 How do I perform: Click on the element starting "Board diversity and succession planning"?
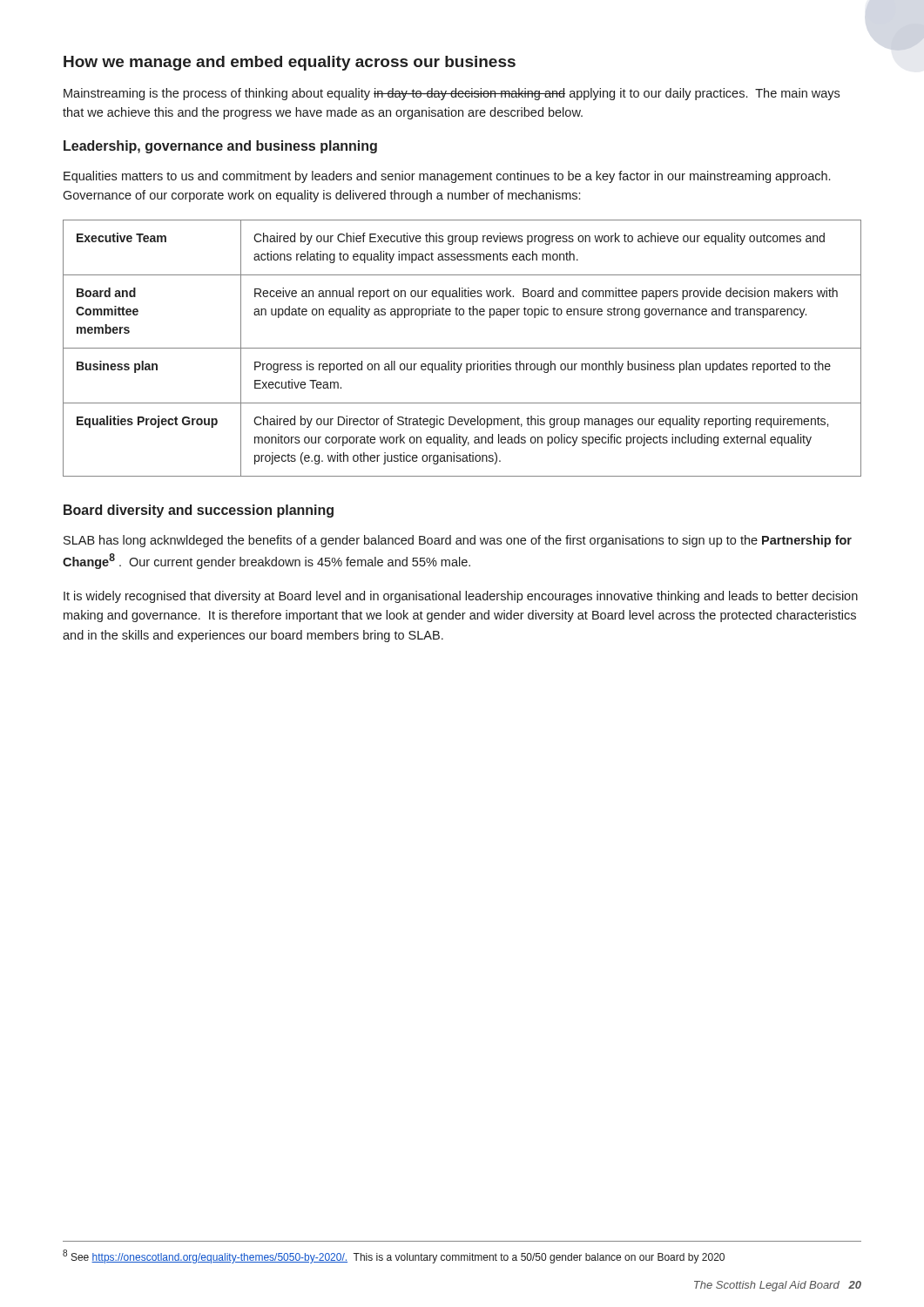coord(199,510)
